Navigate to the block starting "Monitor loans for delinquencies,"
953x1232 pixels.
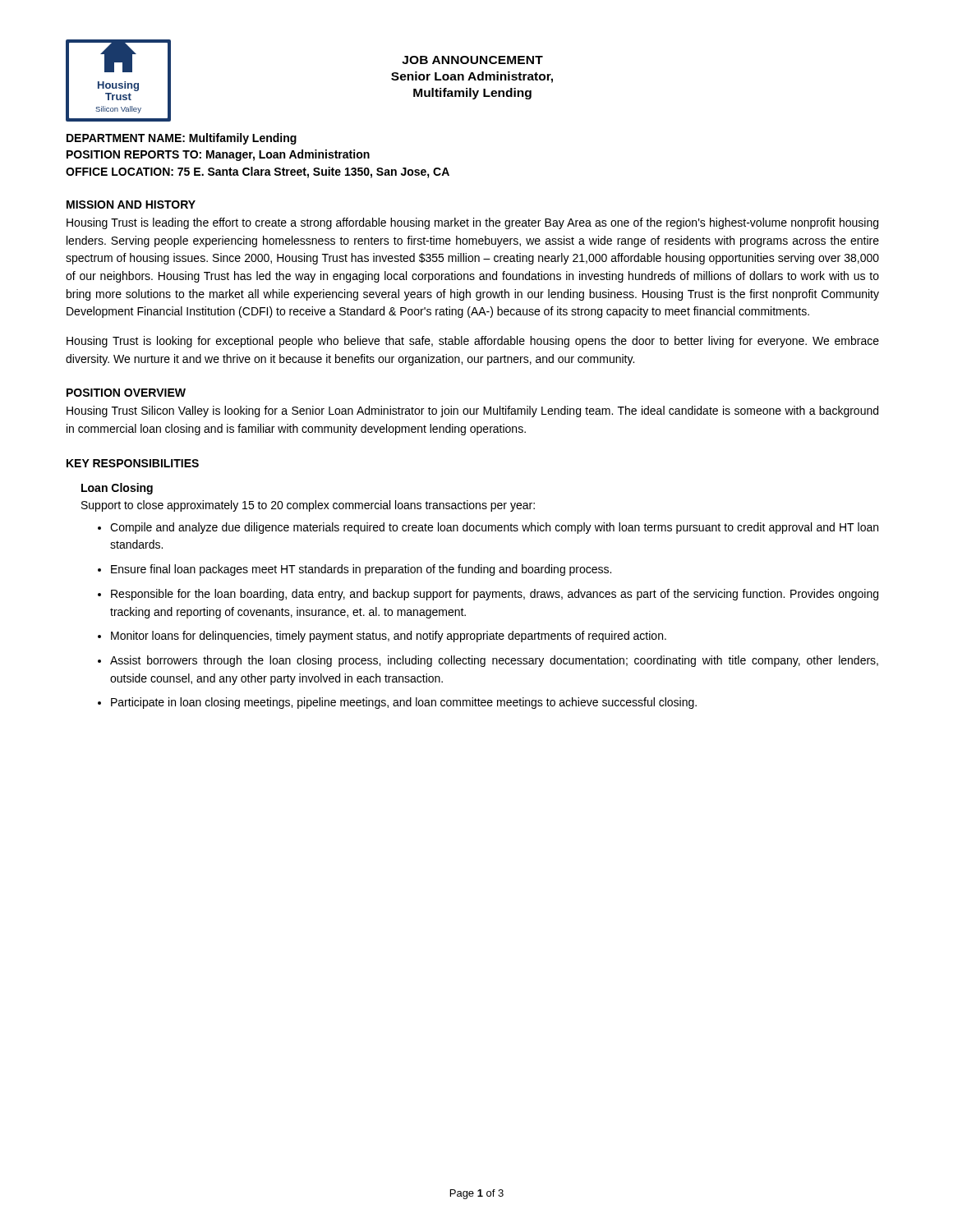[389, 636]
